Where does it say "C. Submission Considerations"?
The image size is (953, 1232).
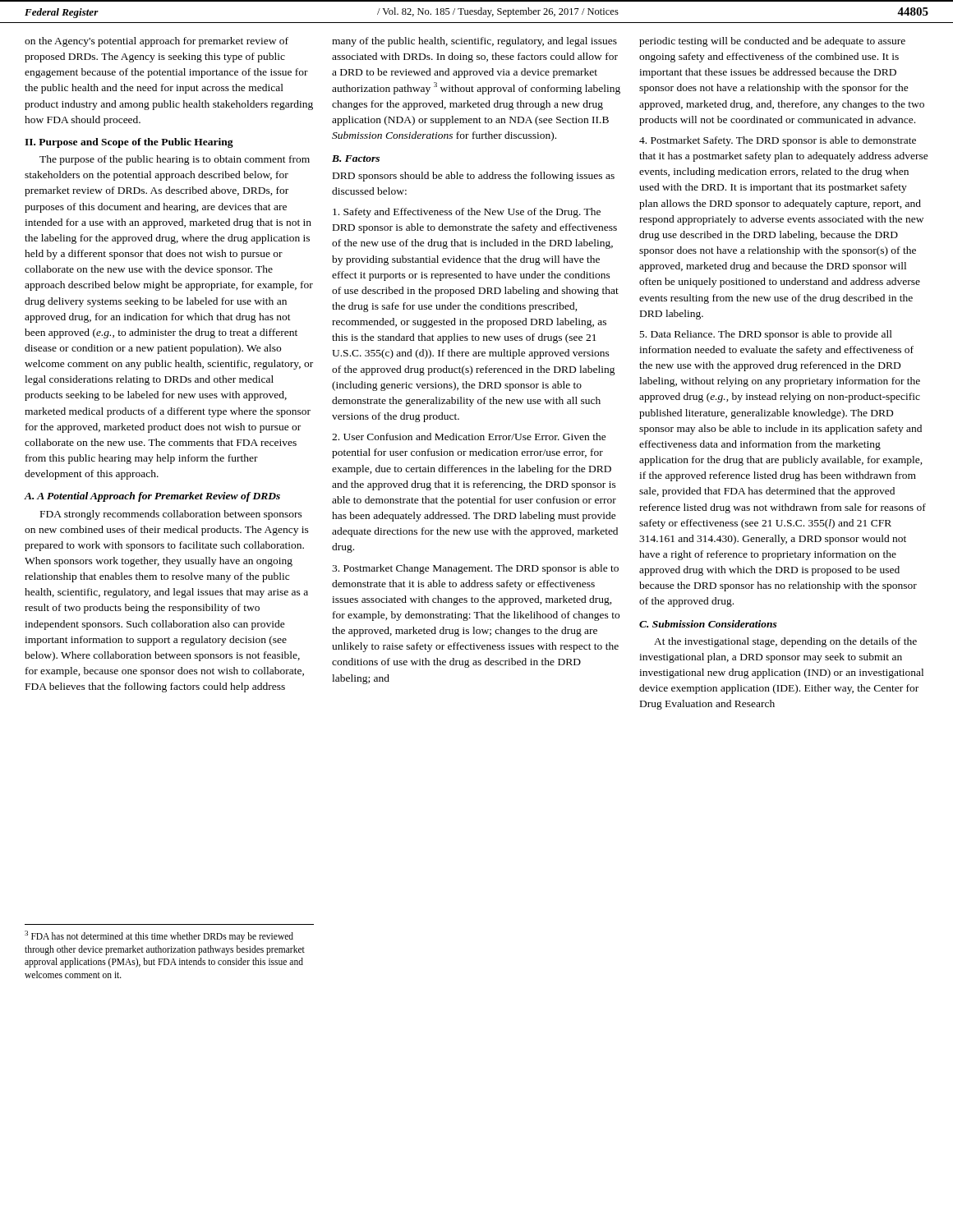click(708, 624)
